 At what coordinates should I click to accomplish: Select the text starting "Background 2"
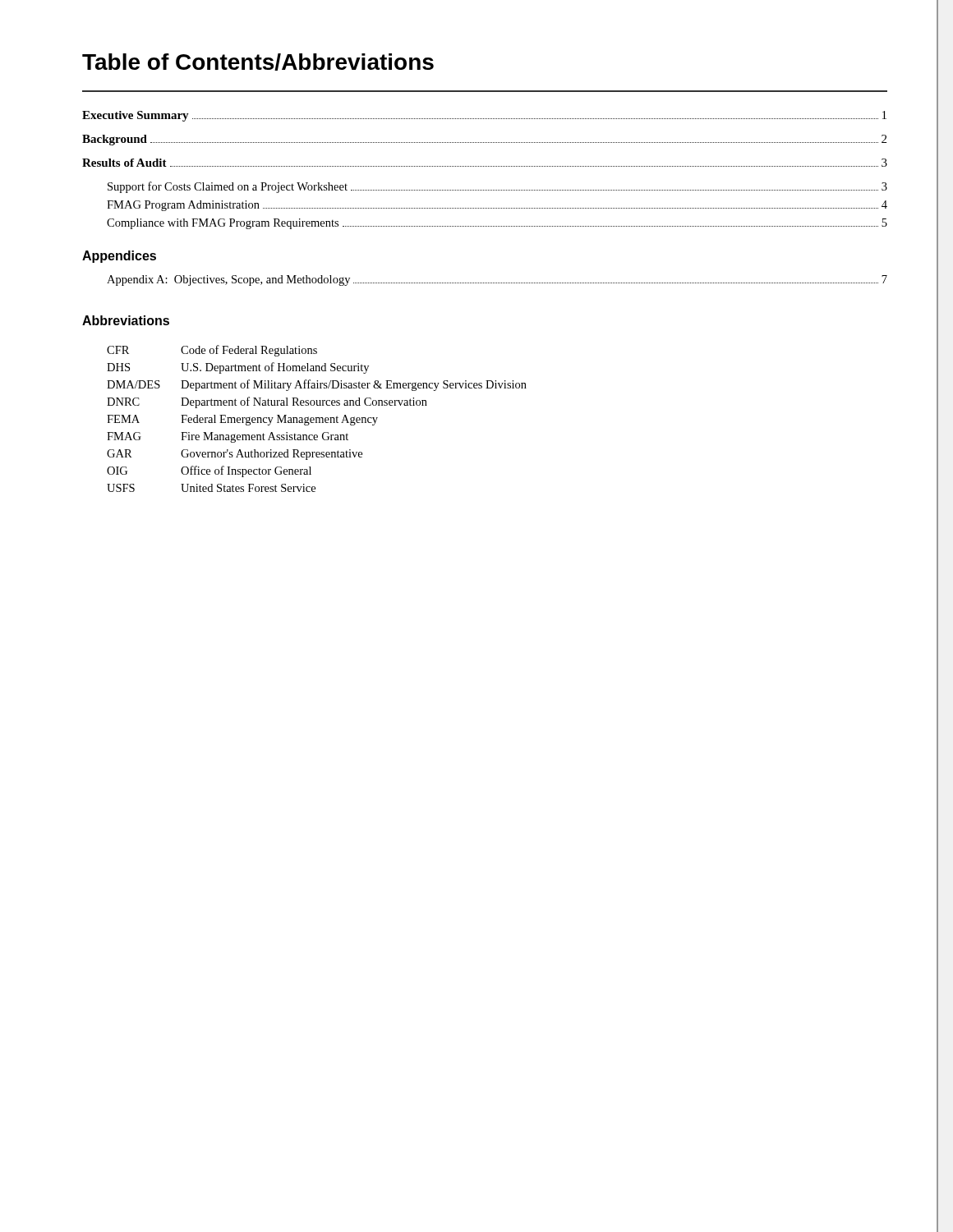click(x=485, y=139)
